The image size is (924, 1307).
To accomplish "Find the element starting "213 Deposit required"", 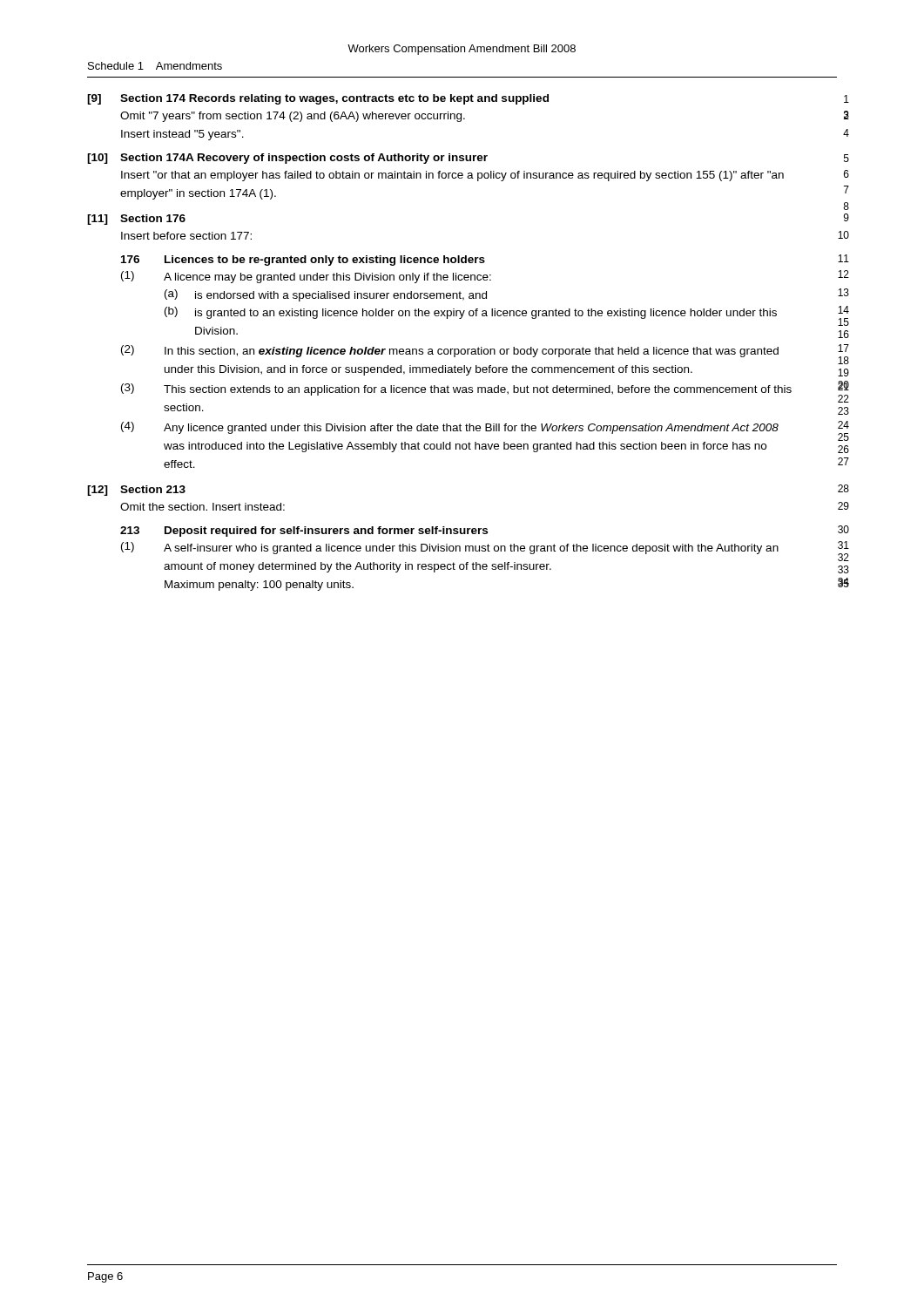I will (x=461, y=530).
